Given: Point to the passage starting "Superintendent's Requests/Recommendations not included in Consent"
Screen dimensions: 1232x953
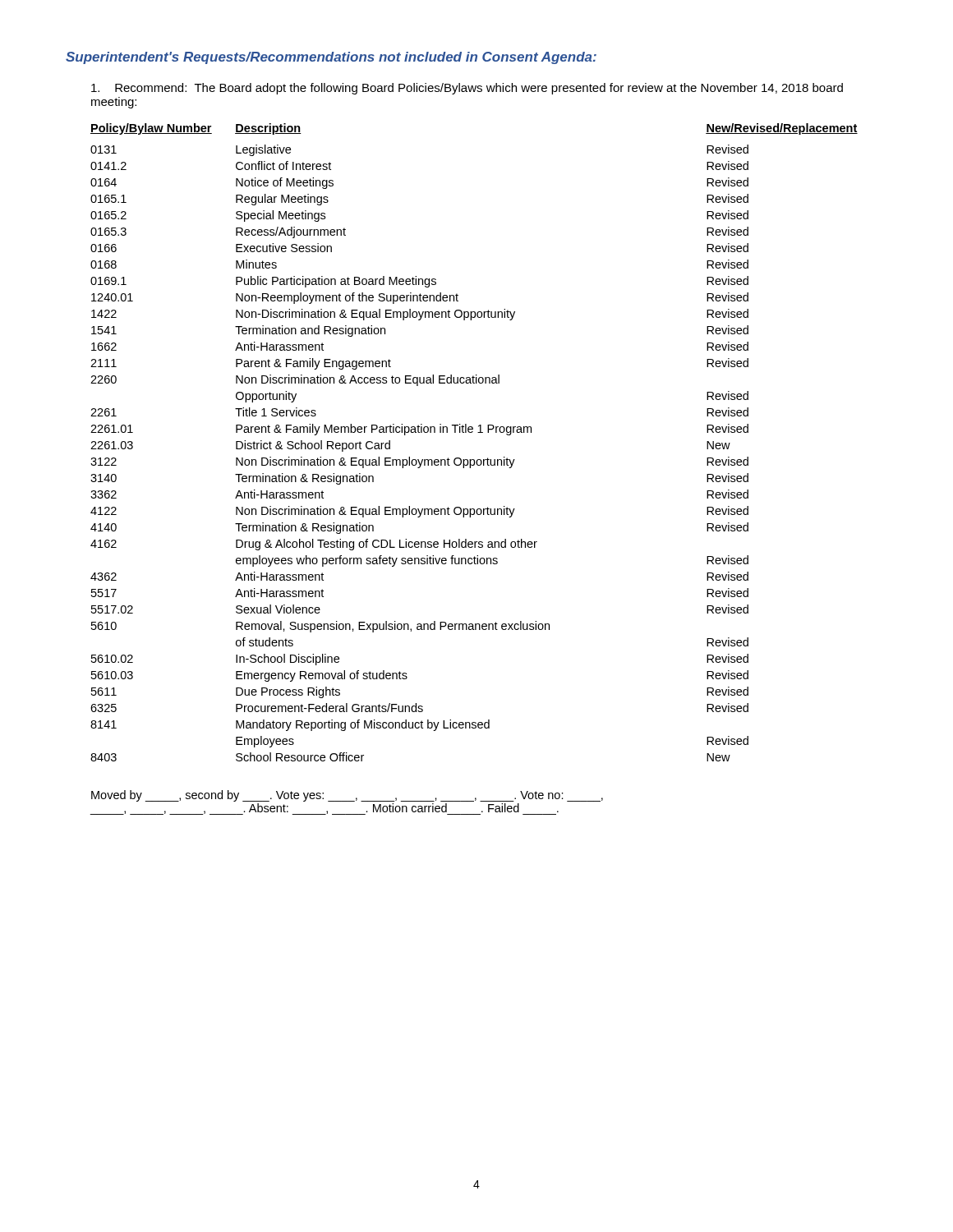Looking at the screenshot, I should coord(331,57).
